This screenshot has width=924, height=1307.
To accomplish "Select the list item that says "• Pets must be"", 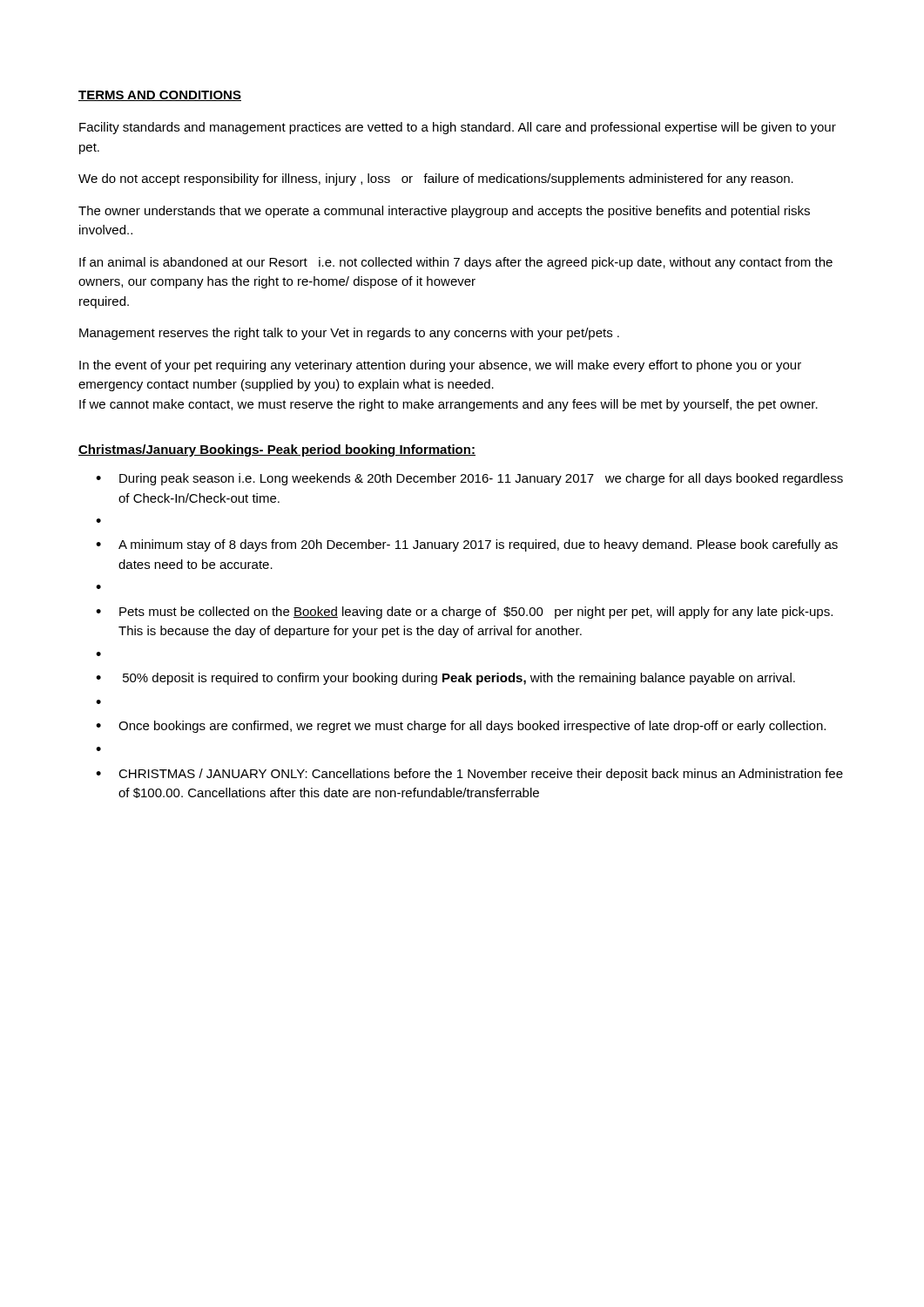I will point(471,621).
